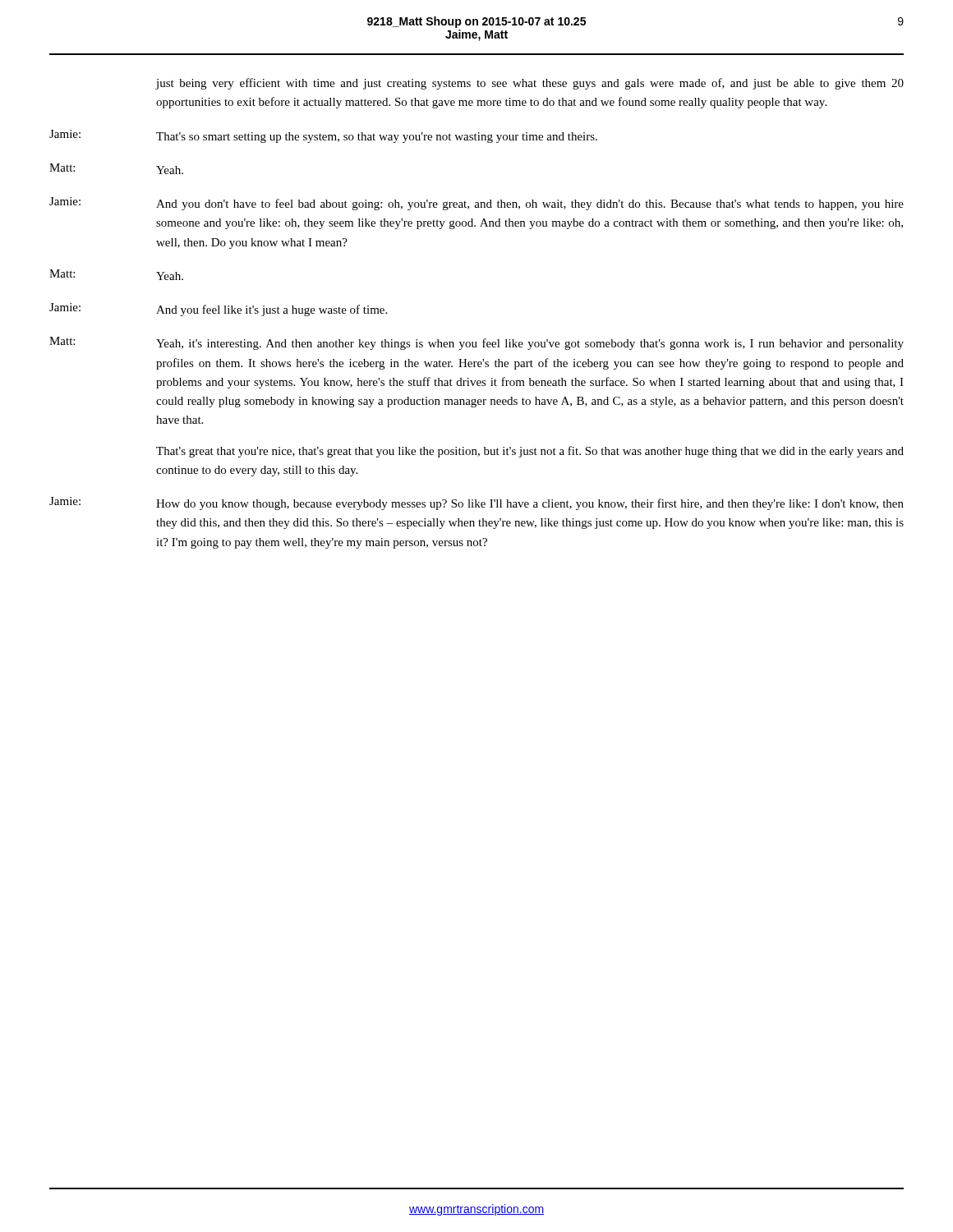This screenshot has height=1232, width=953.
Task: Click on the text block that reads "Jamie: And you feel"
Action: click(x=218, y=310)
